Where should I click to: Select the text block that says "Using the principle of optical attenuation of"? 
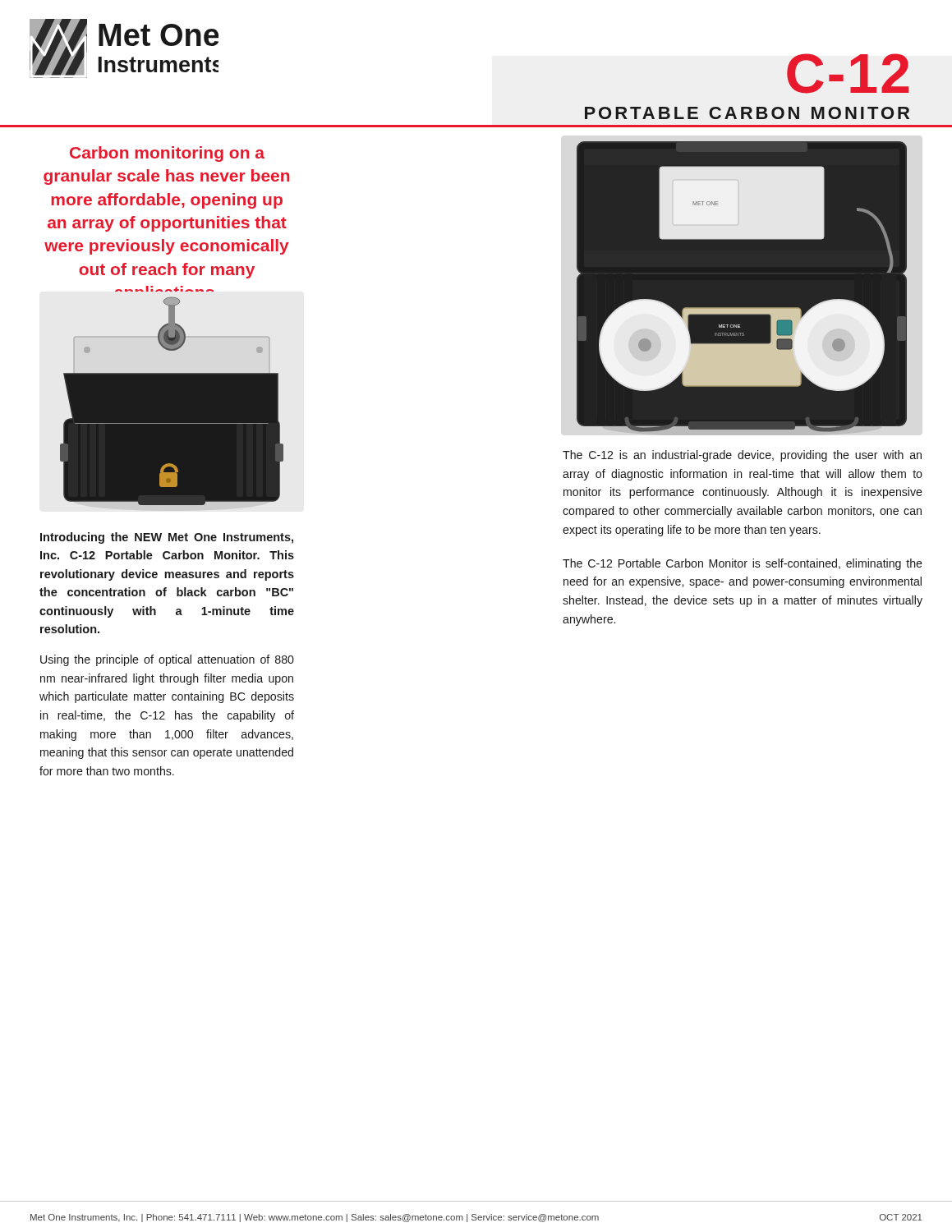tap(167, 715)
